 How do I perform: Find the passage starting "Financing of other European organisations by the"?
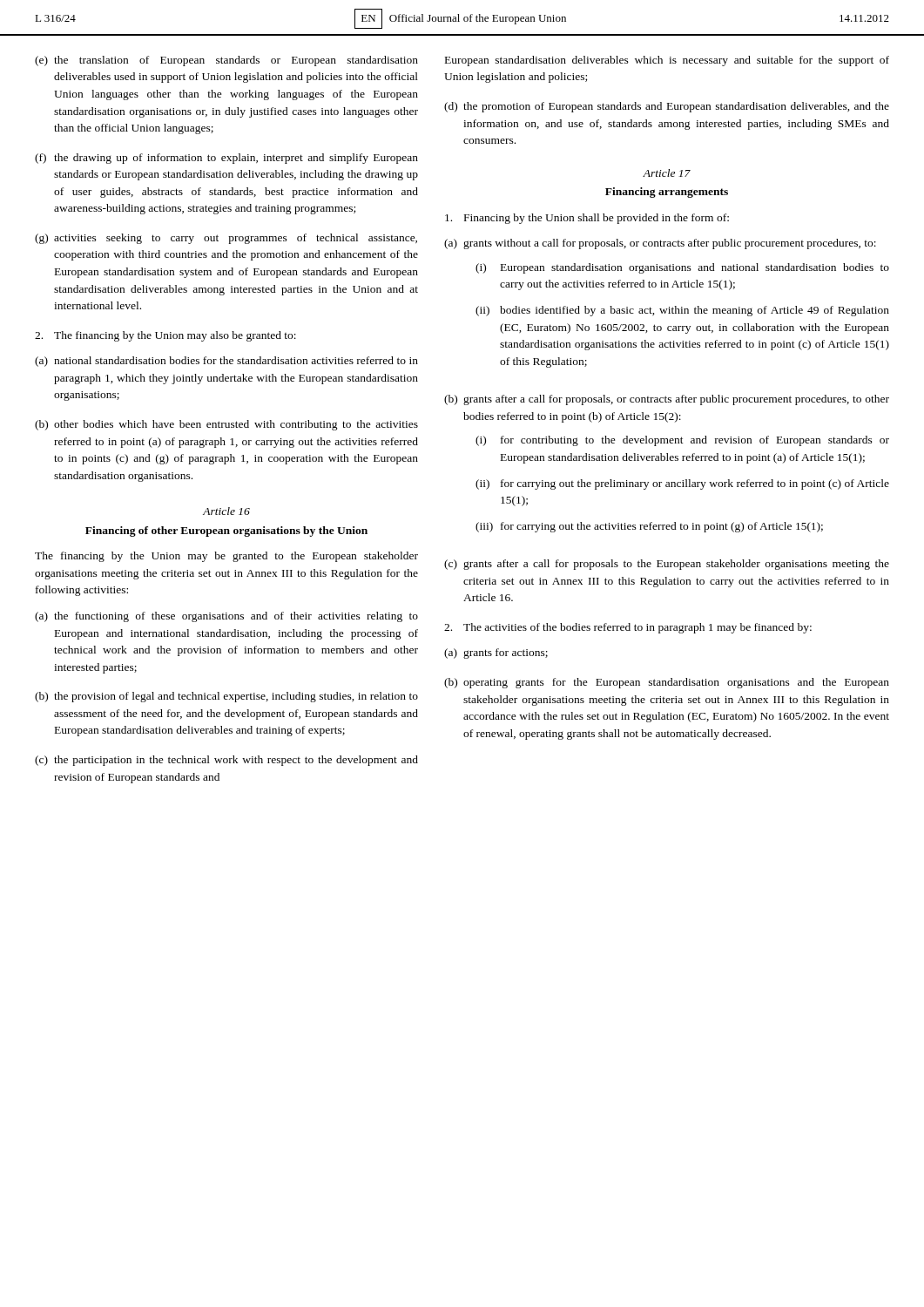pyautogui.click(x=226, y=530)
